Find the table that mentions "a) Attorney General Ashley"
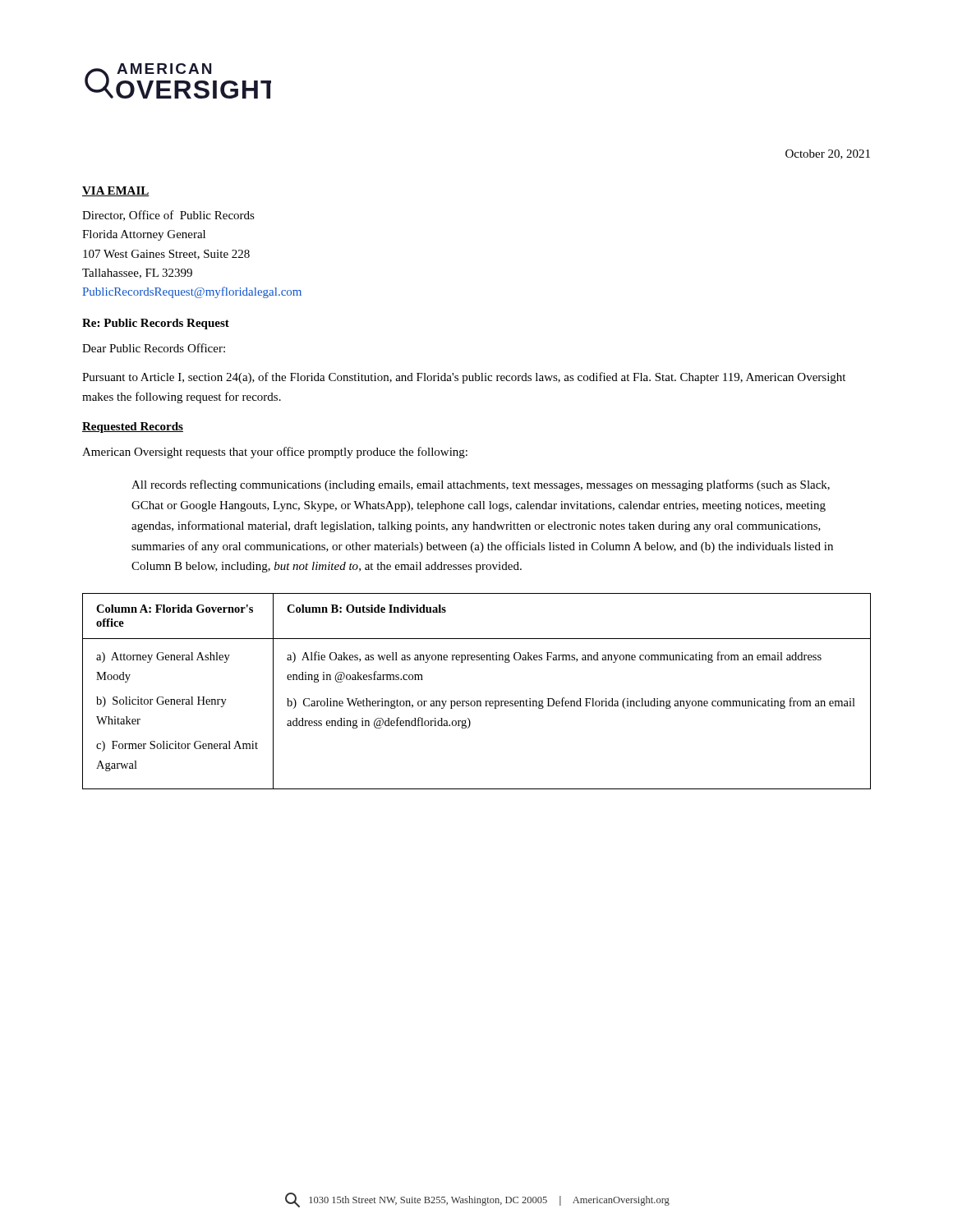This screenshot has width=953, height=1232. pos(476,691)
